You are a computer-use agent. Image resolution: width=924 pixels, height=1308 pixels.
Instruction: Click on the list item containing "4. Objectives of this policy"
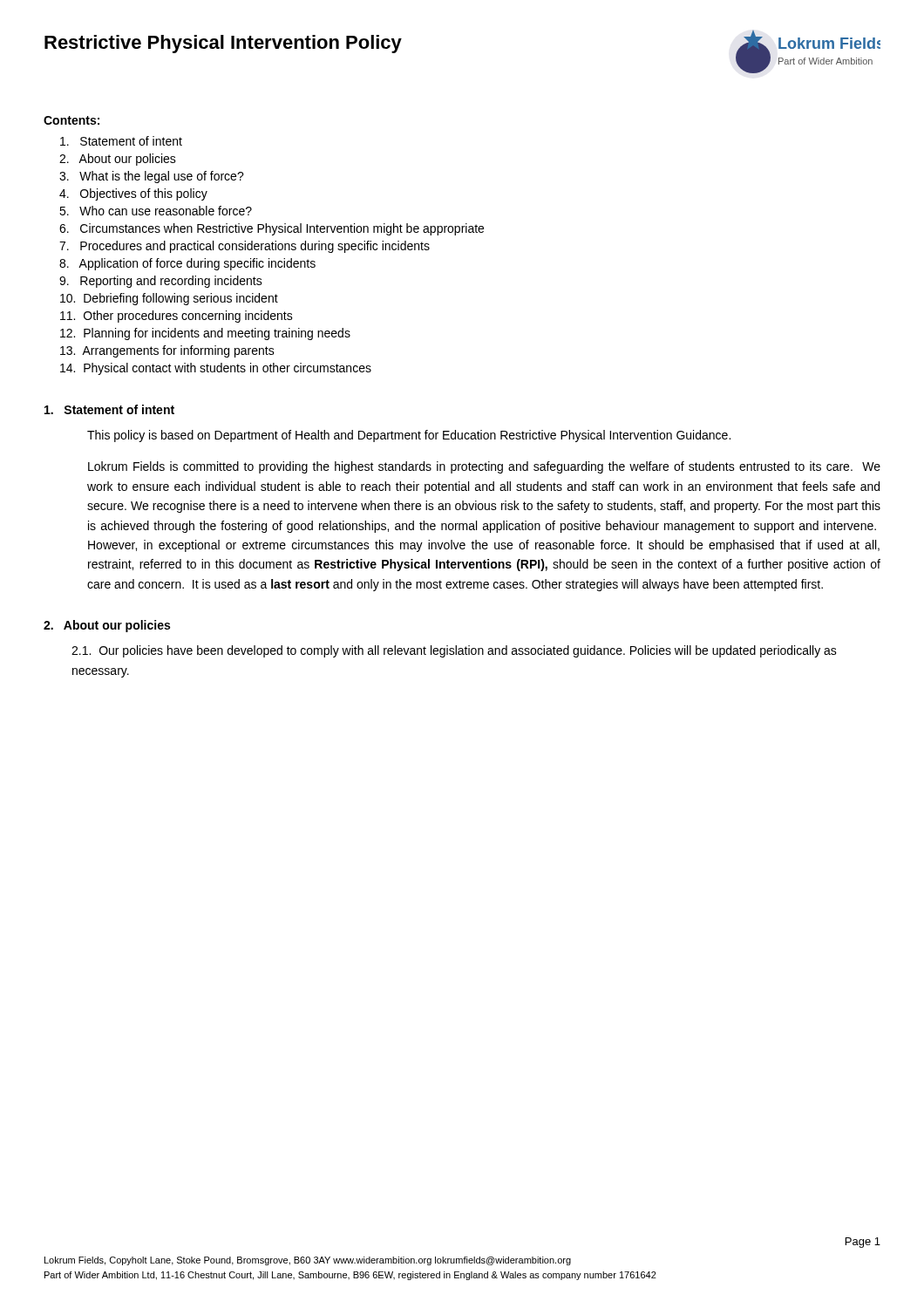coord(133,194)
